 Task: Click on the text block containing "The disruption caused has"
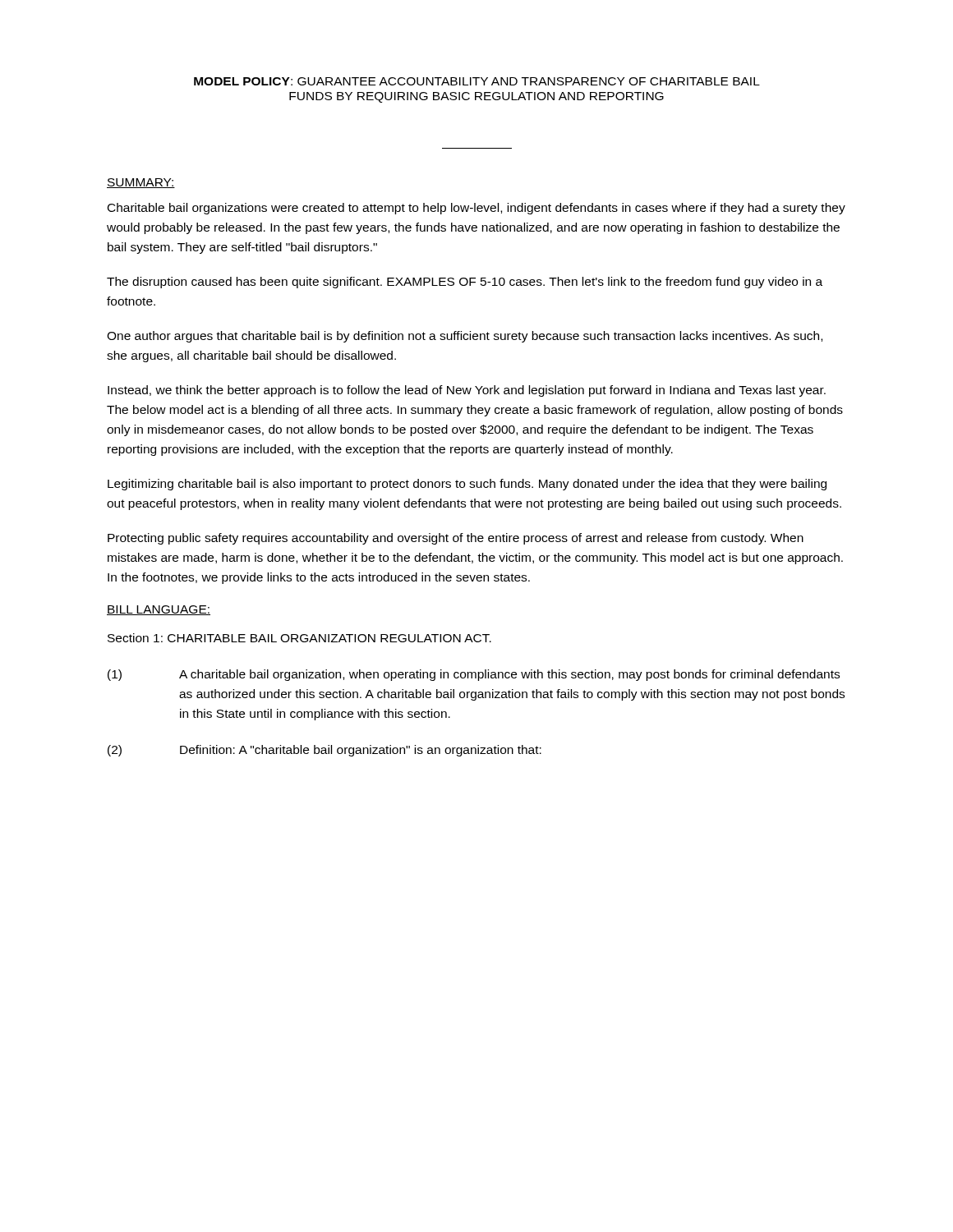tap(465, 291)
